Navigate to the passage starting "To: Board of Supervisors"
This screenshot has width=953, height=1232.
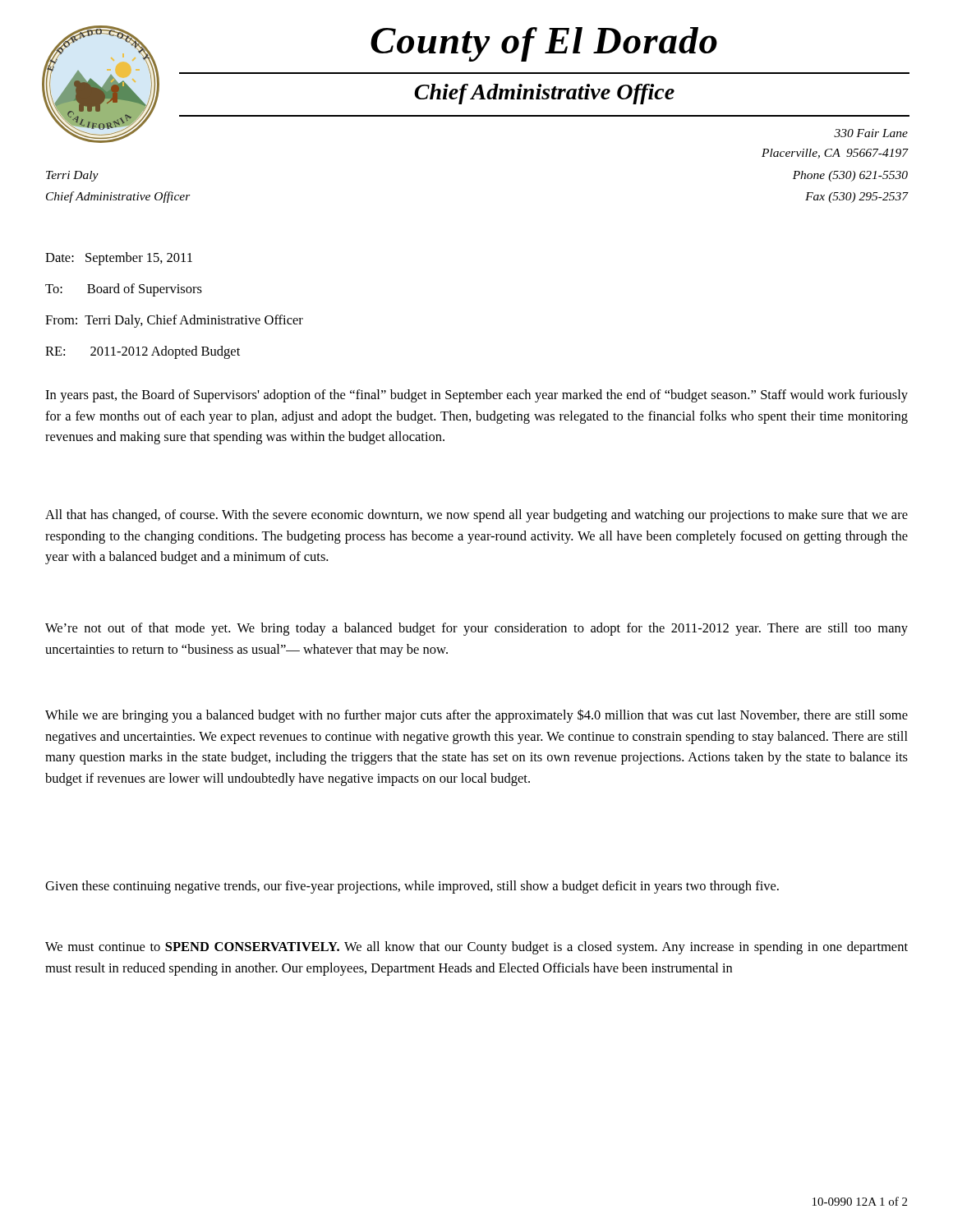click(x=124, y=289)
